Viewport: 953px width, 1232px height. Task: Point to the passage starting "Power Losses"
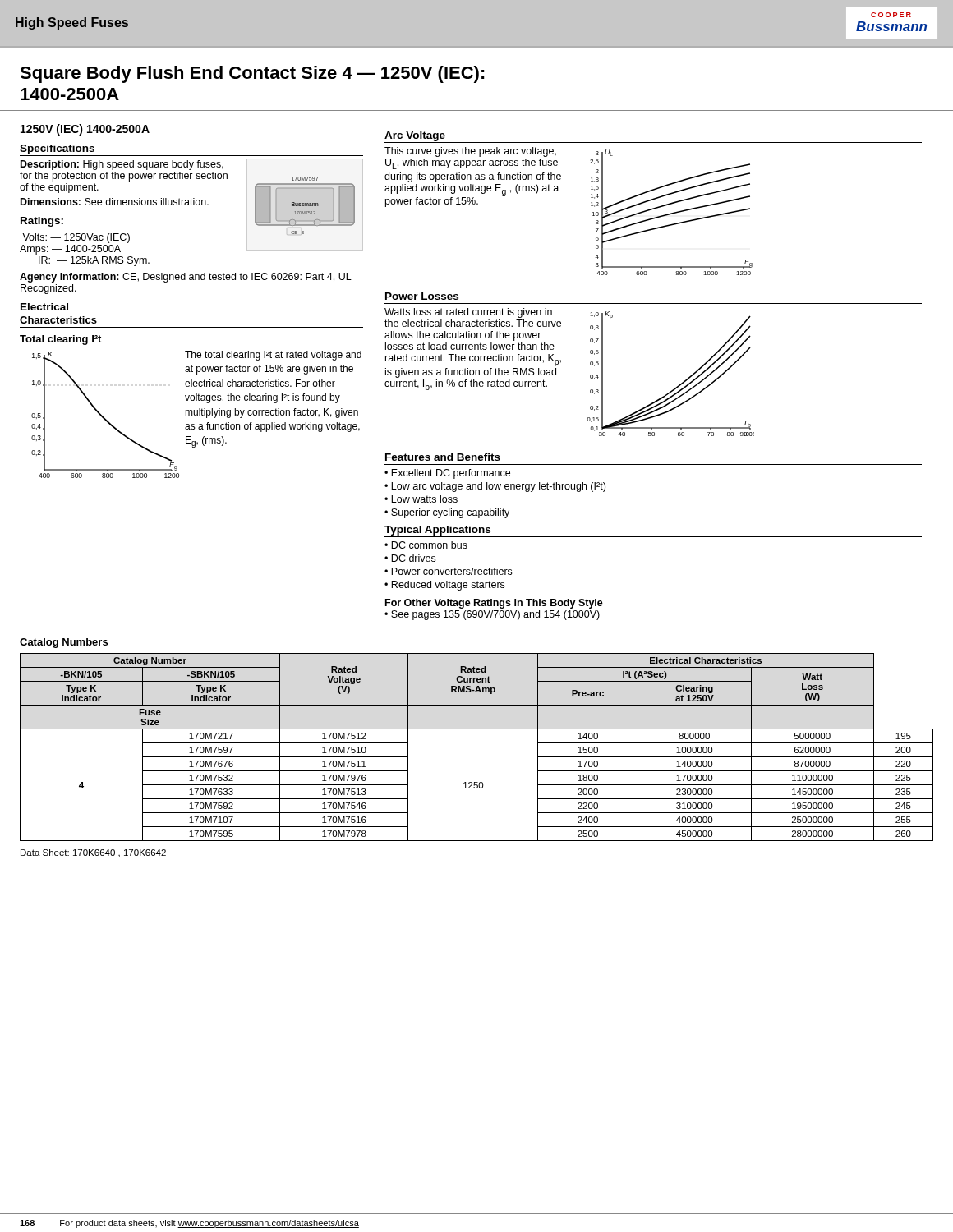tap(422, 296)
